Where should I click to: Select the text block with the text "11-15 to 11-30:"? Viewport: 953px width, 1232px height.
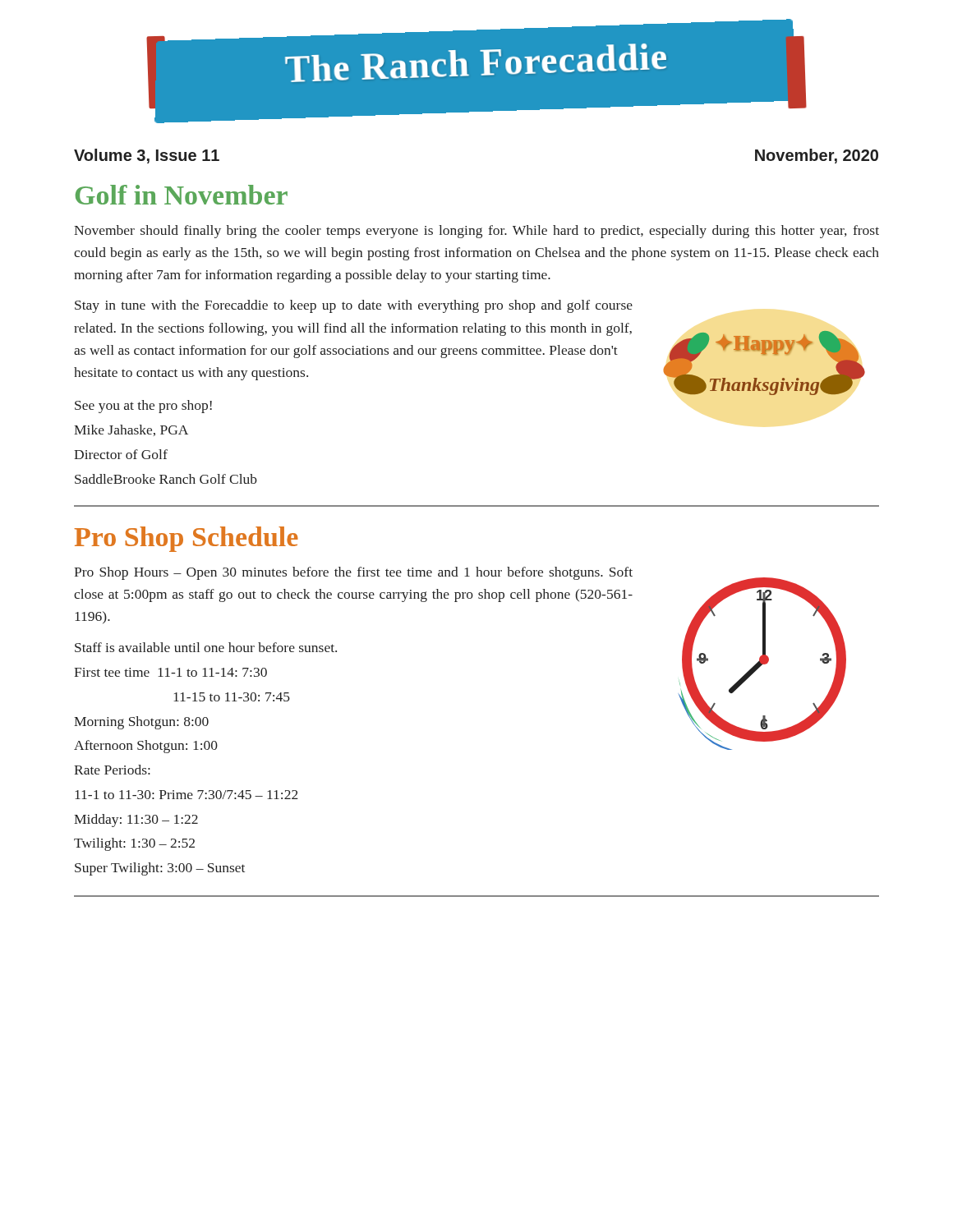[x=231, y=696]
